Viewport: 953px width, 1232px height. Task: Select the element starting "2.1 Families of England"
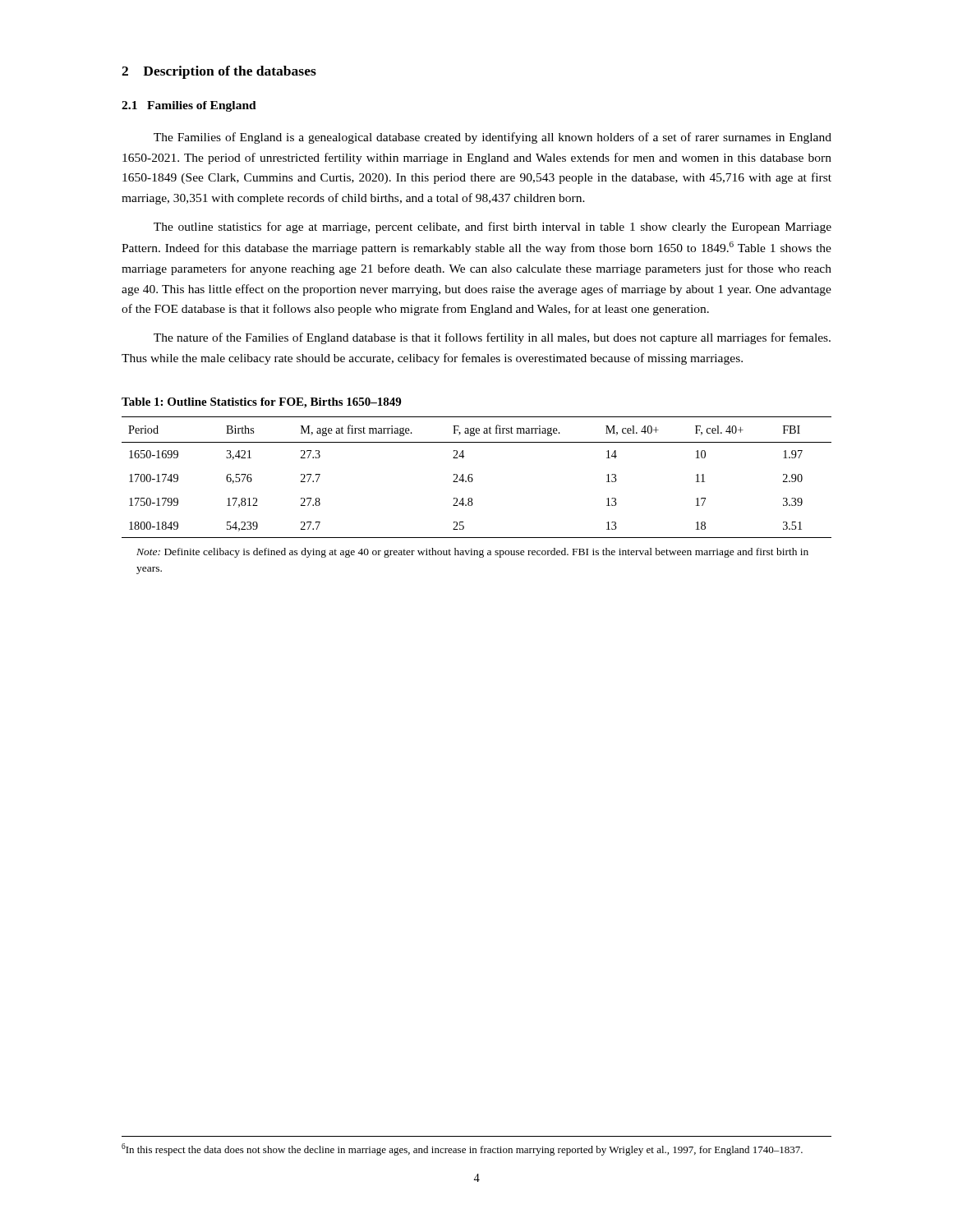(189, 105)
